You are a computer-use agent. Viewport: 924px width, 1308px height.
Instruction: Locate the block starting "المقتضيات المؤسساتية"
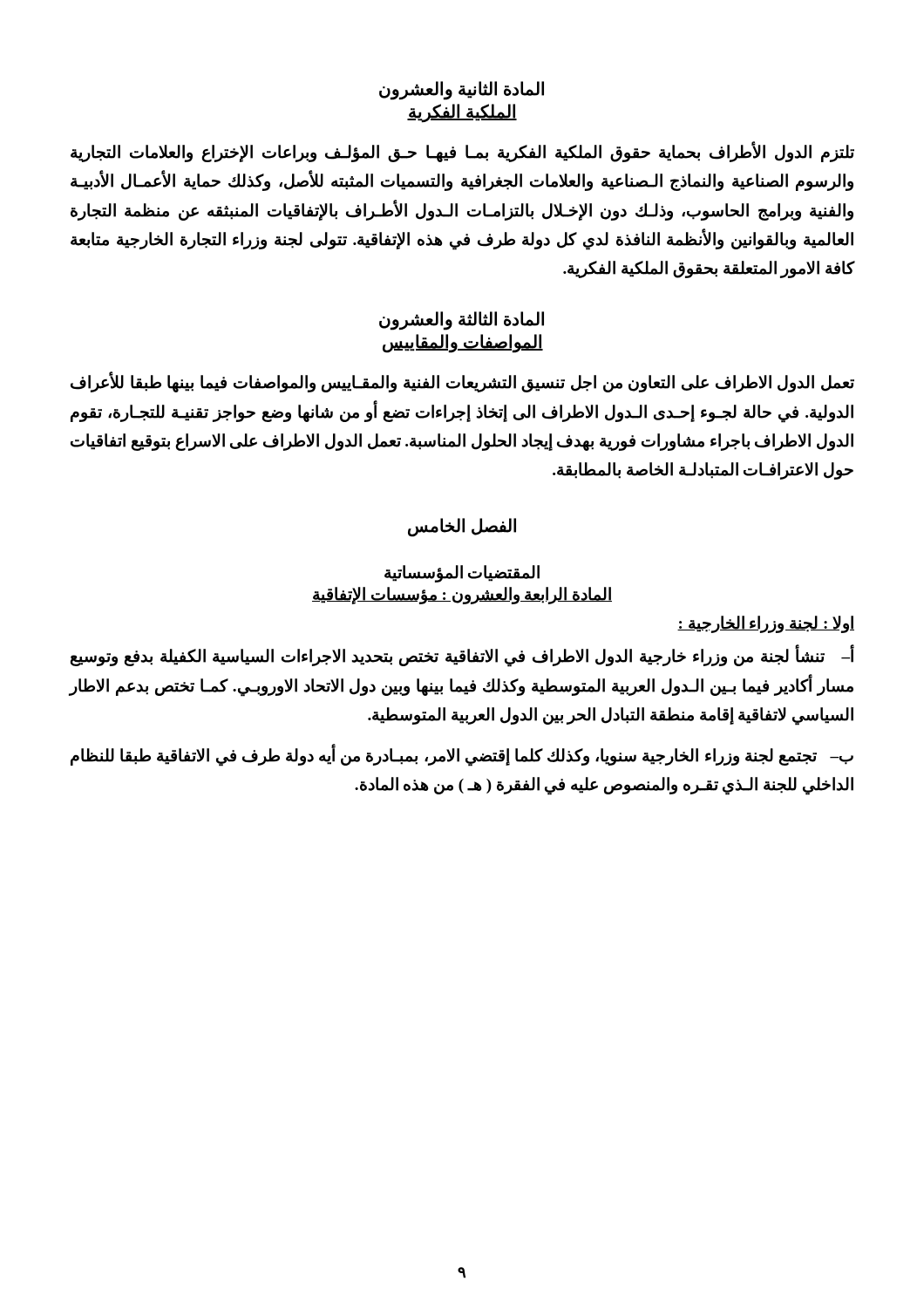click(x=462, y=573)
